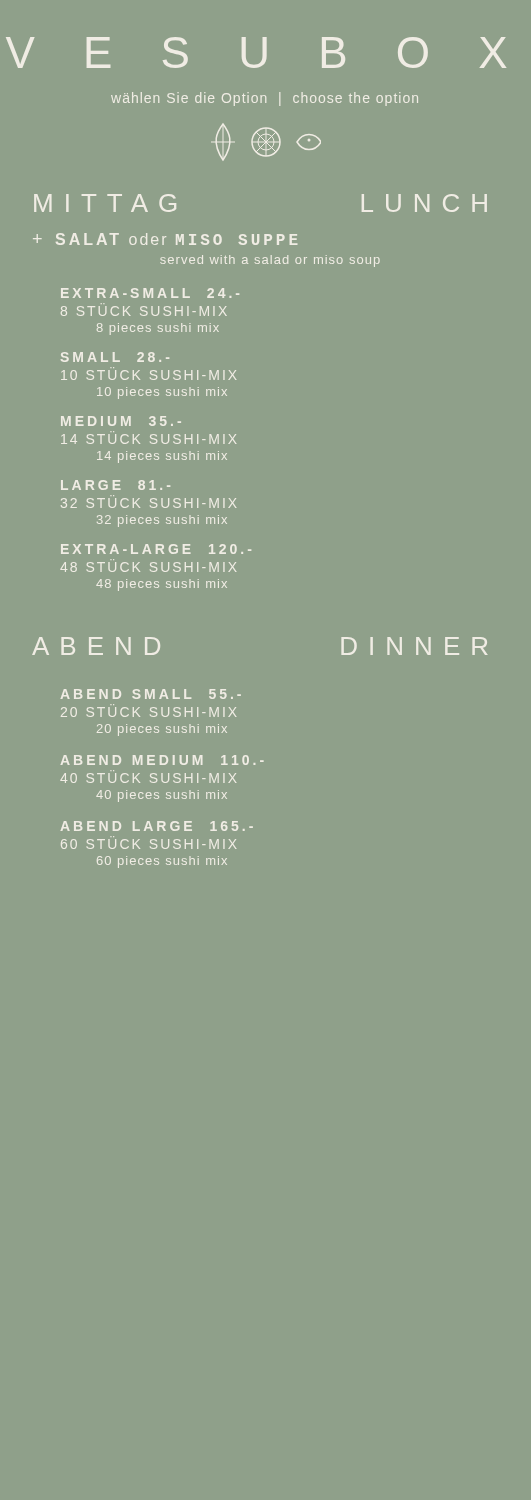Find the block starting "EXTRA-LARGE 120.- 48 STÜCK SUSHI-MIX 48"
Viewport: 531px width, 1500px height.
point(156,549)
